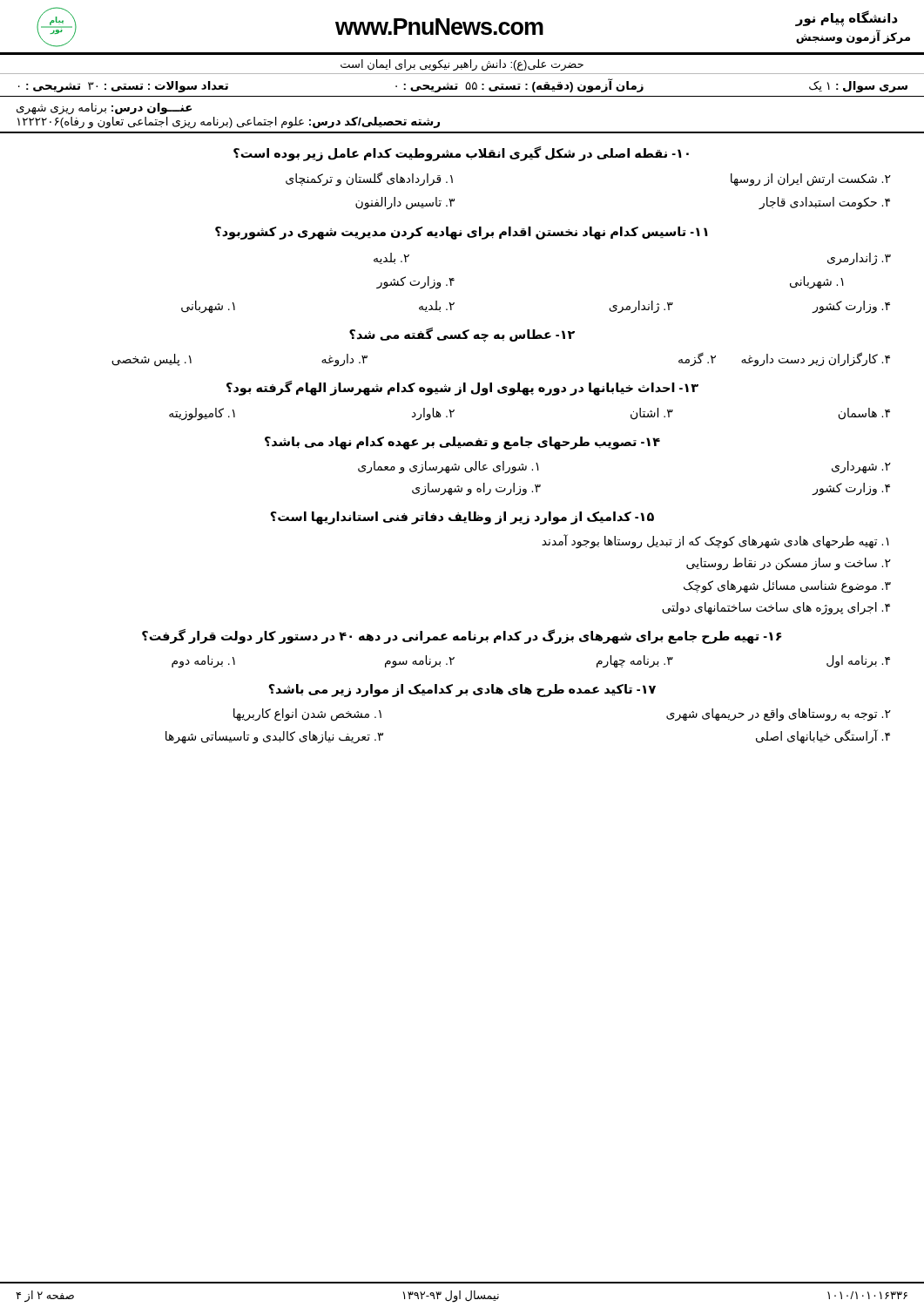Find the list item that says "۱۵- کدامیک از موارد زیر از وظایف دفاتر"
Image resolution: width=924 pixels, height=1307 pixels.
tap(462, 518)
